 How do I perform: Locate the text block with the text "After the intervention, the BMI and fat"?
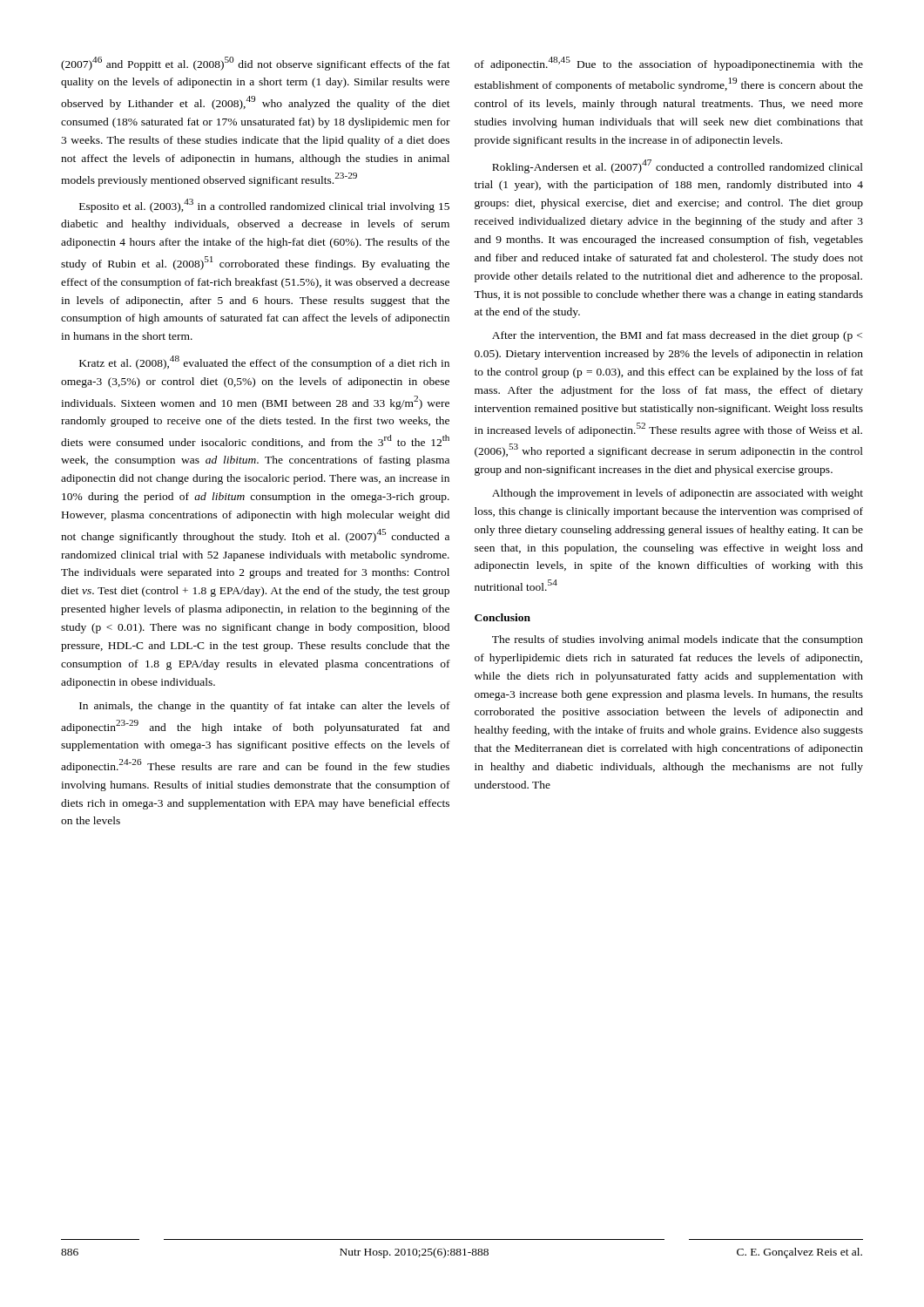pyautogui.click(x=669, y=403)
